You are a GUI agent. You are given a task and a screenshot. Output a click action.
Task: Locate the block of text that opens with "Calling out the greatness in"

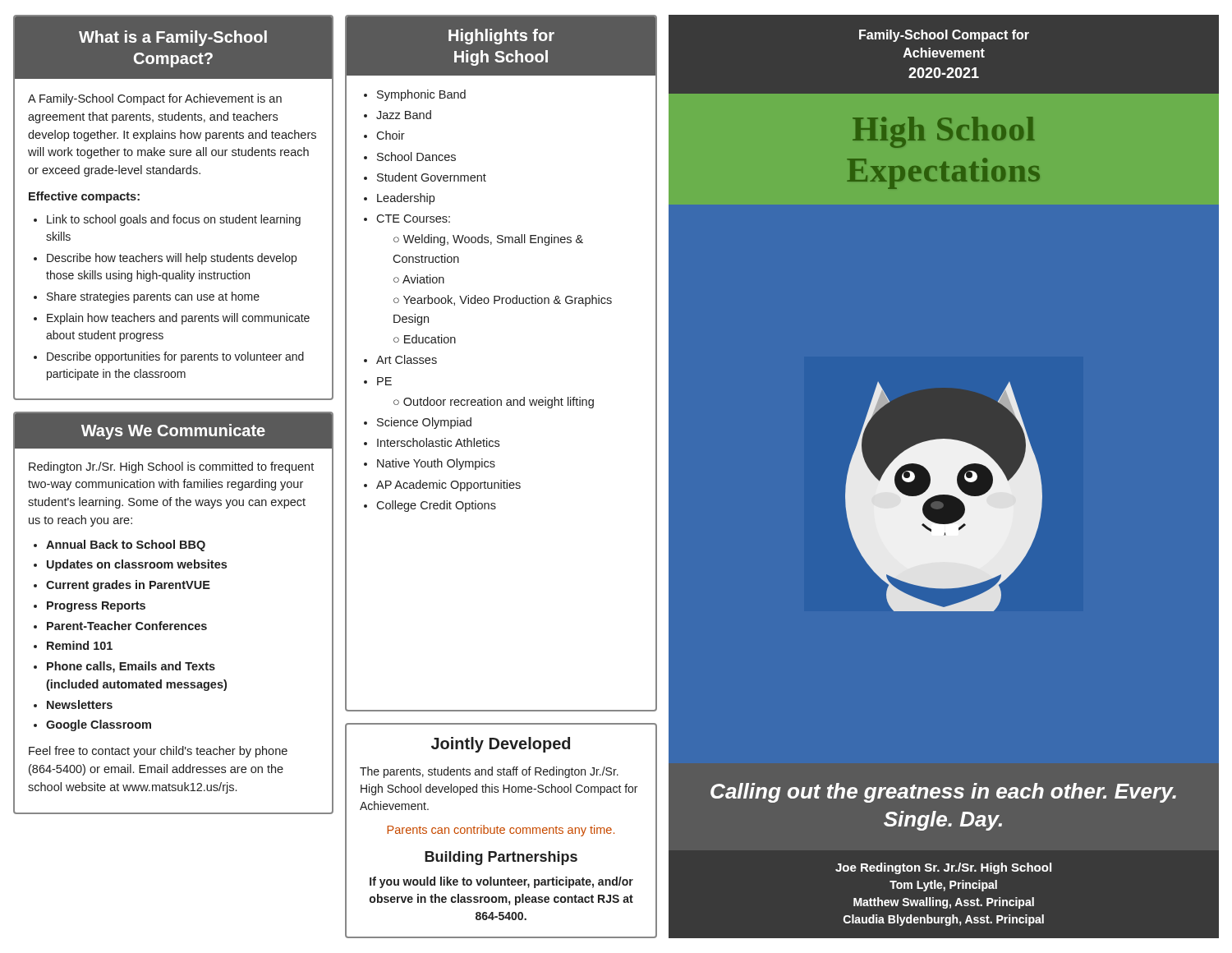944,806
